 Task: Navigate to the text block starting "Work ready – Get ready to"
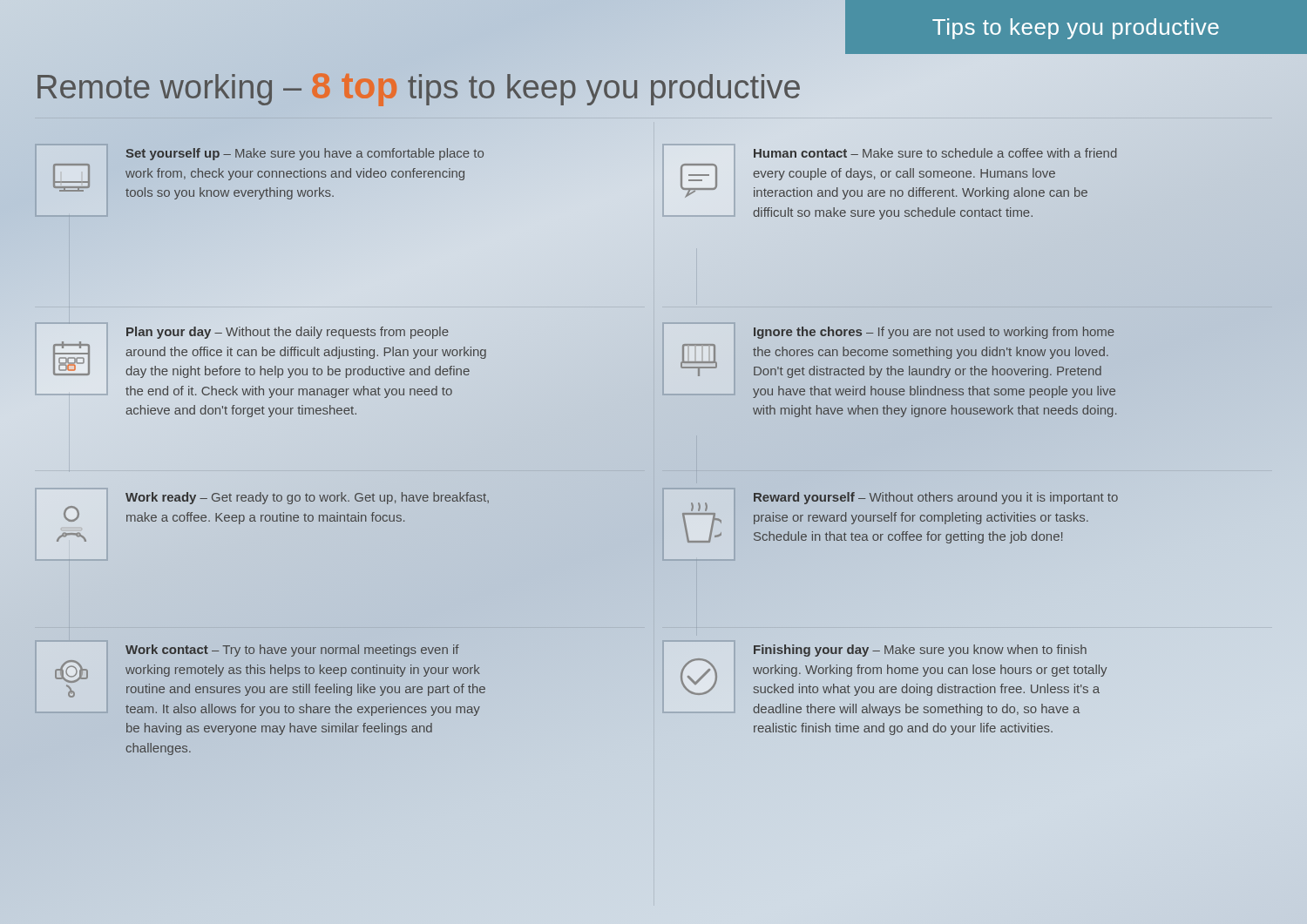pos(263,524)
